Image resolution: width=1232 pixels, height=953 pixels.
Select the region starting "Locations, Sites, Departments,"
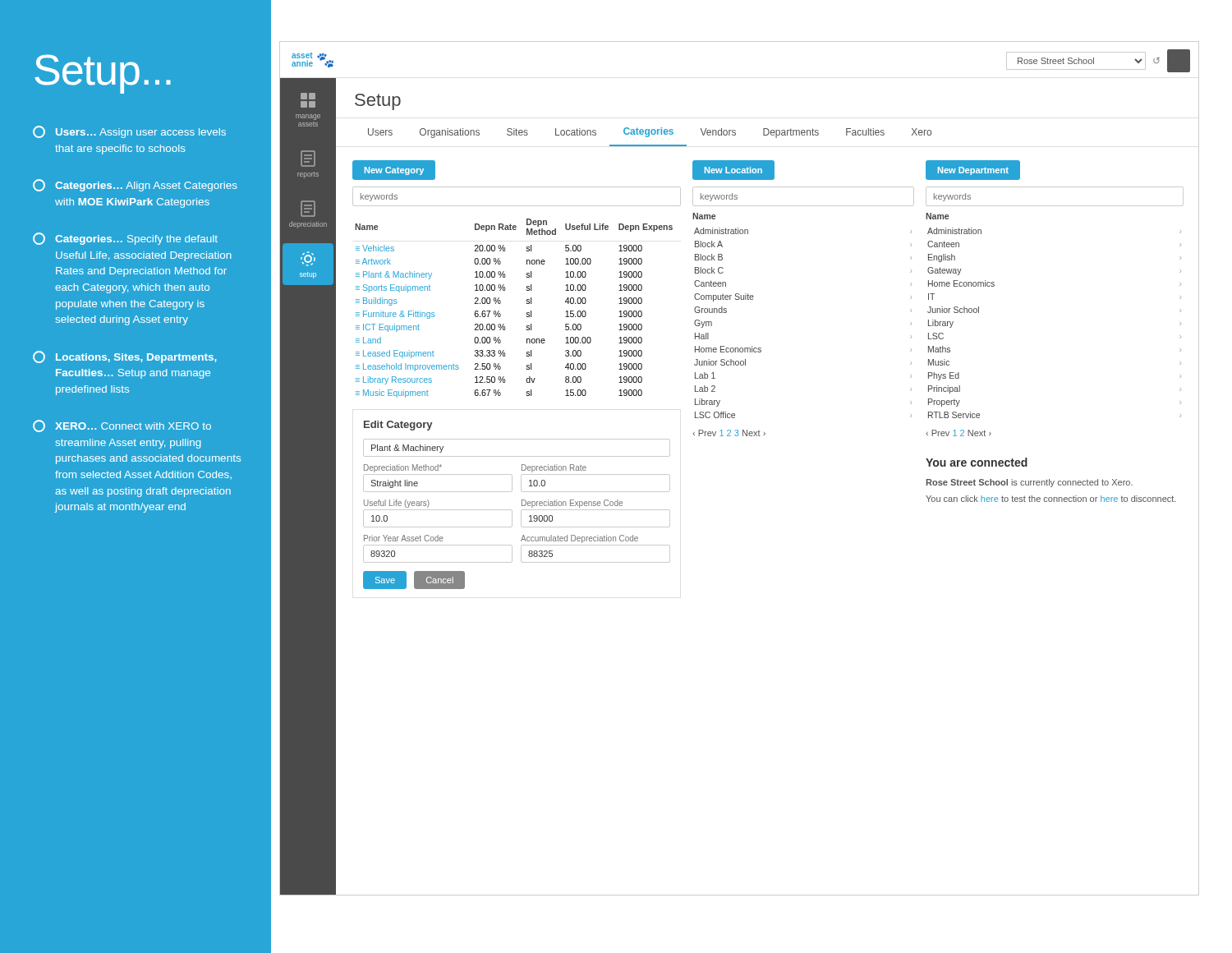click(140, 373)
